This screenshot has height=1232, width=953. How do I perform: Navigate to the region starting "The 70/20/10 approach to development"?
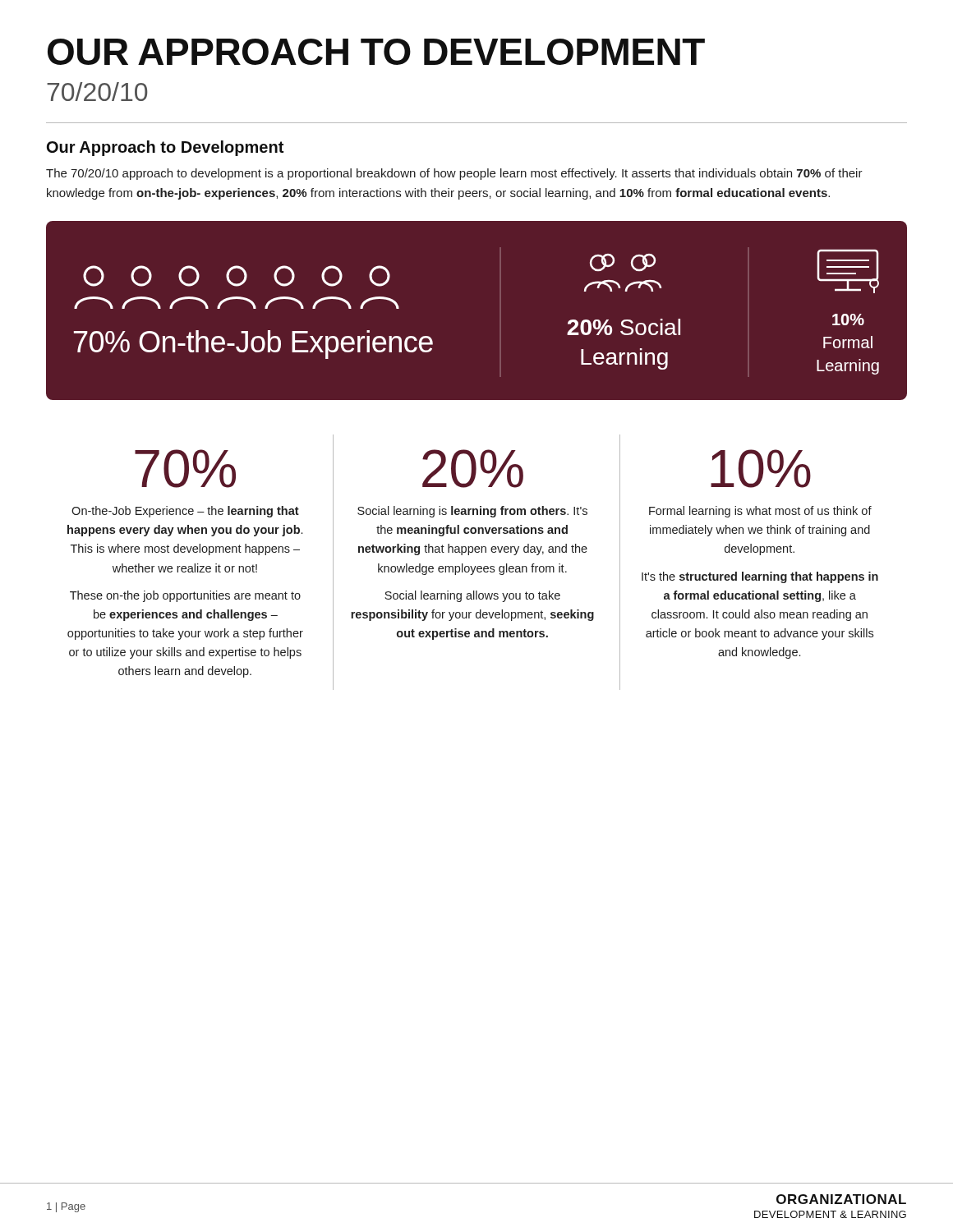pyautogui.click(x=476, y=183)
